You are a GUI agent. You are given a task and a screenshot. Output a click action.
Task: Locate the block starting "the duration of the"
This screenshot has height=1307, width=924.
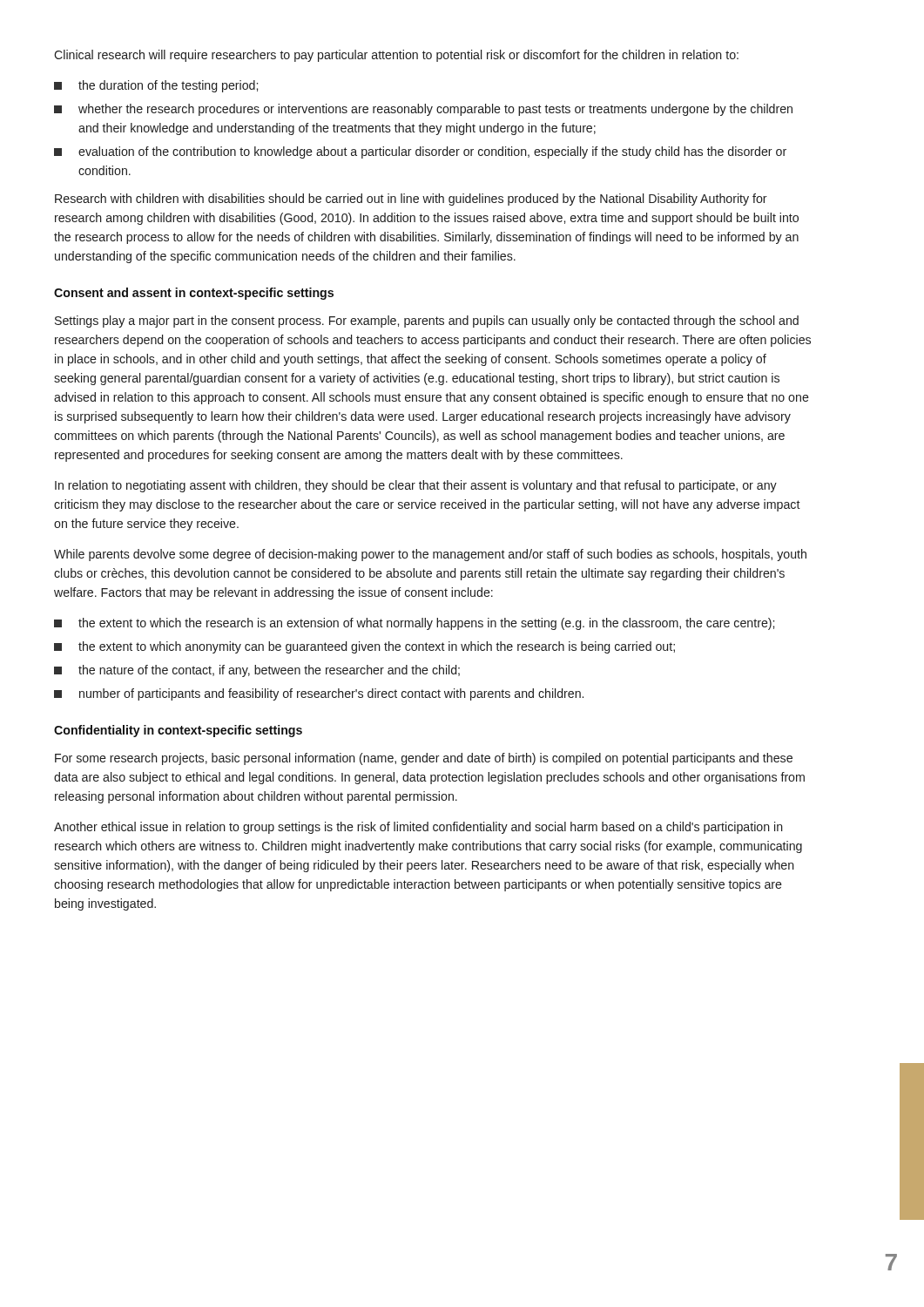tap(169, 85)
